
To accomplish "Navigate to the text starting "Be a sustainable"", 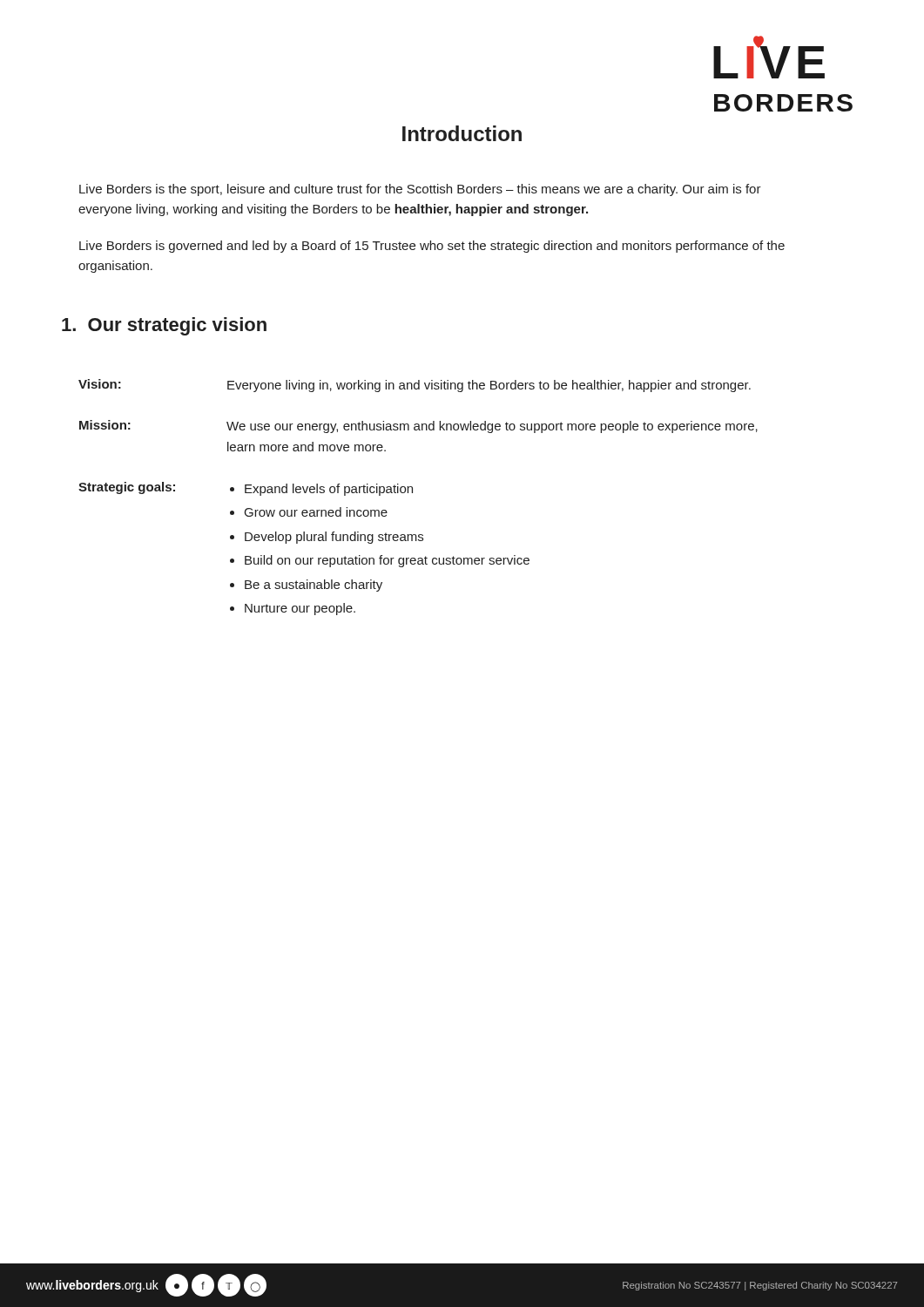I will pos(313,584).
